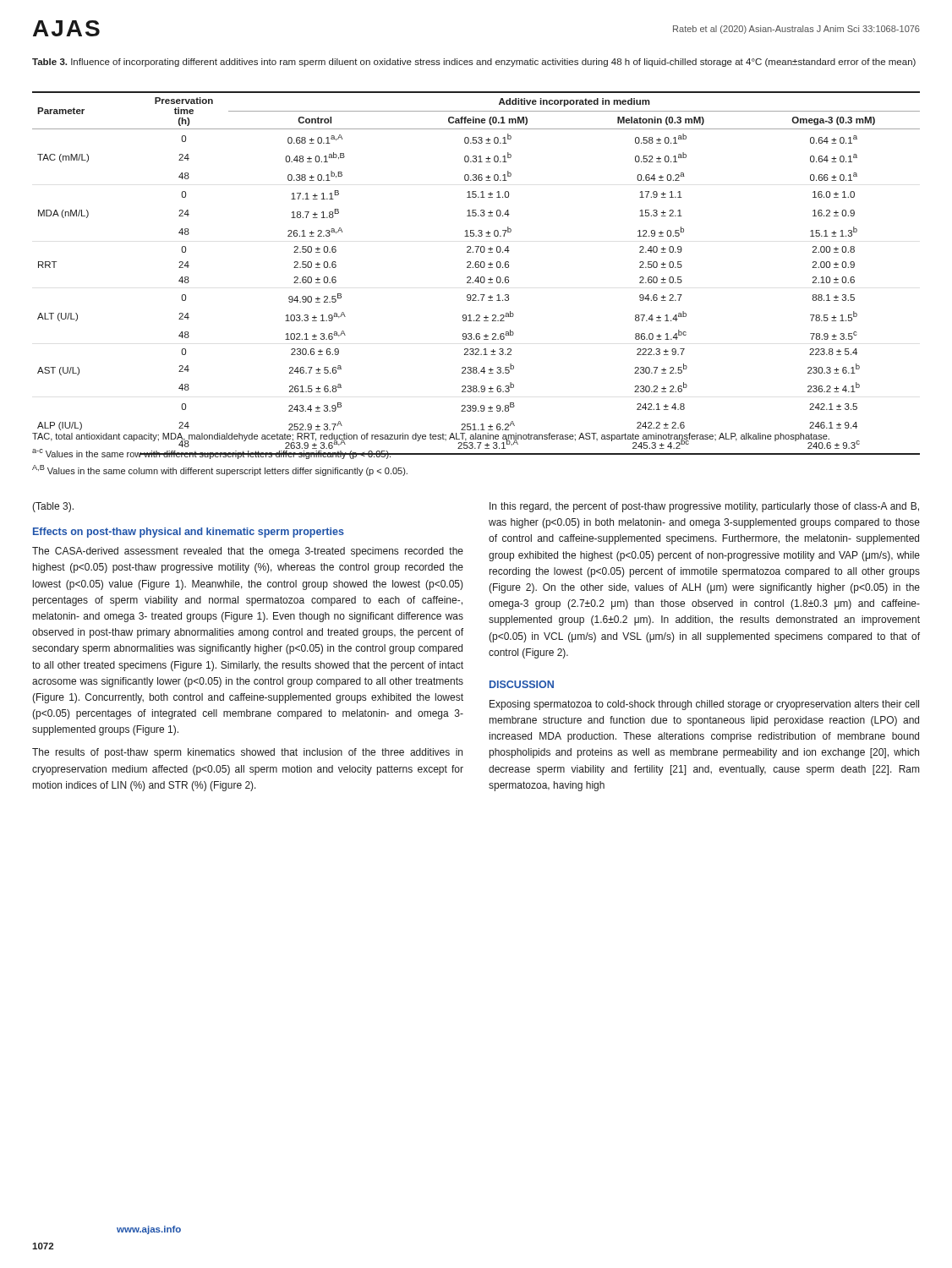
Task: Locate the block of text that opens with "Exposing spermatozoa to cold-shock through chilled storage or"
Action: coord(704,745)
